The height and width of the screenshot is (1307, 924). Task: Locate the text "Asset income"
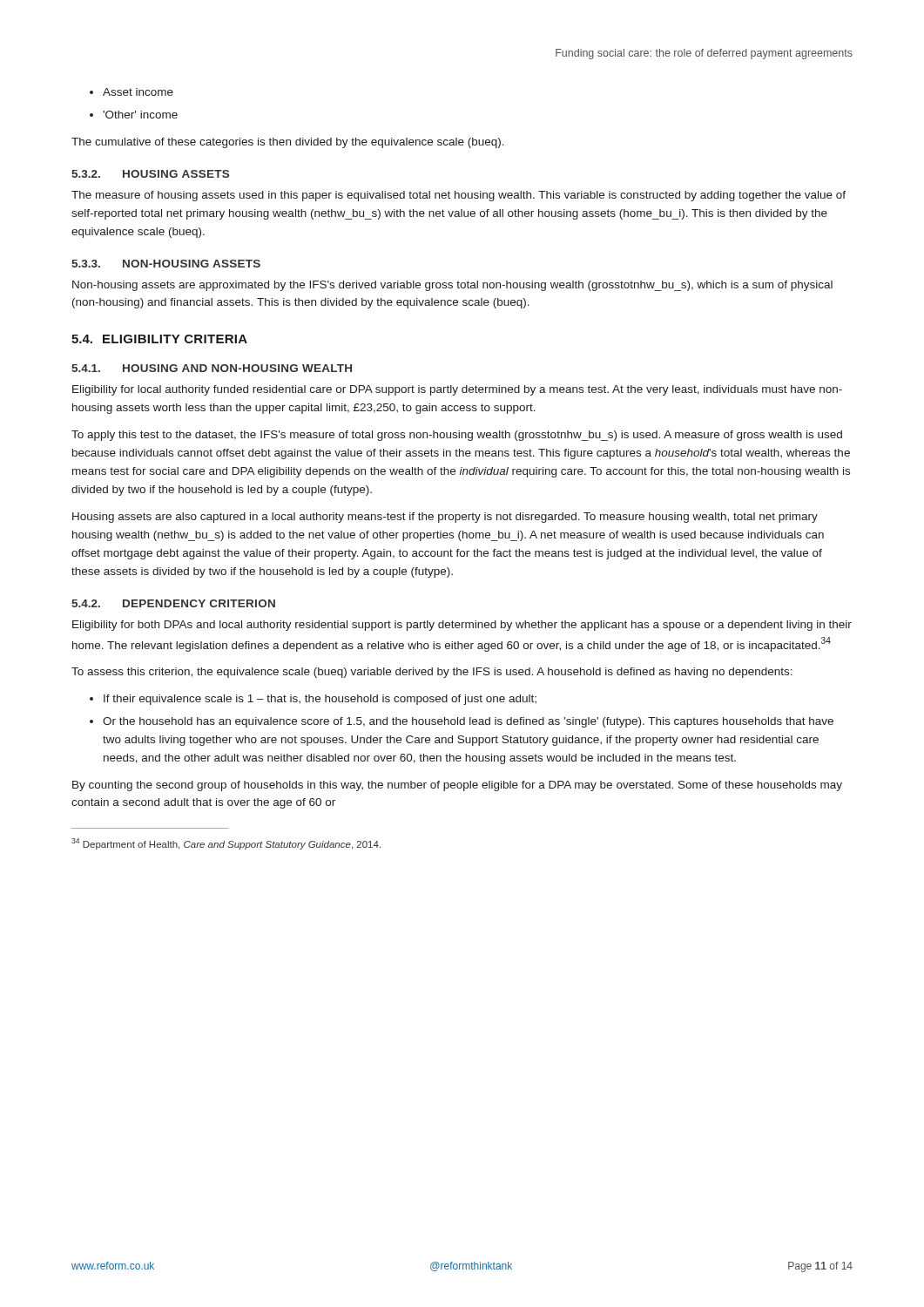point(138,92)
